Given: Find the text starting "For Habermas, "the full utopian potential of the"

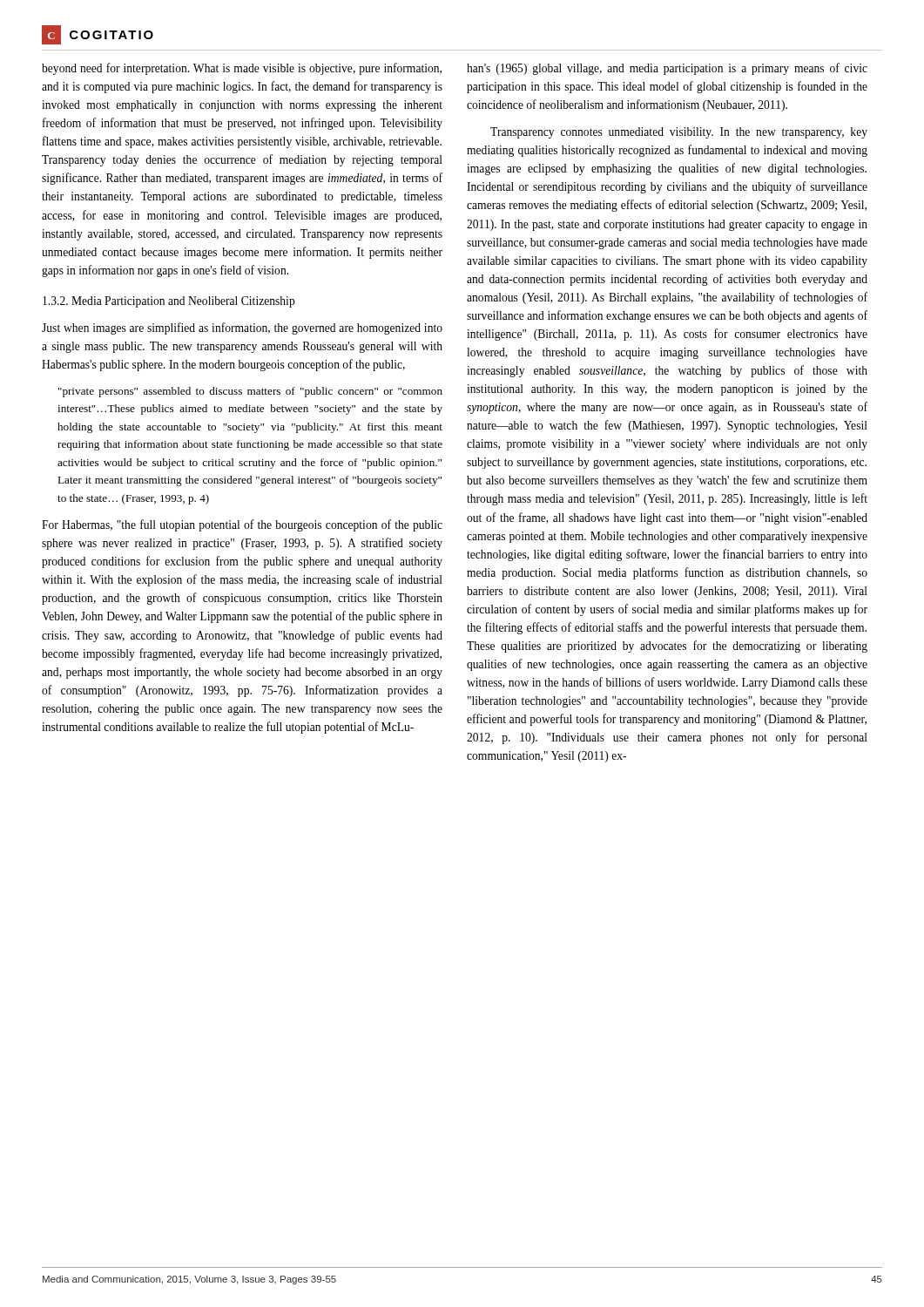Looking at the screenshot, I should pyautogui.click(x=242, y=626).
